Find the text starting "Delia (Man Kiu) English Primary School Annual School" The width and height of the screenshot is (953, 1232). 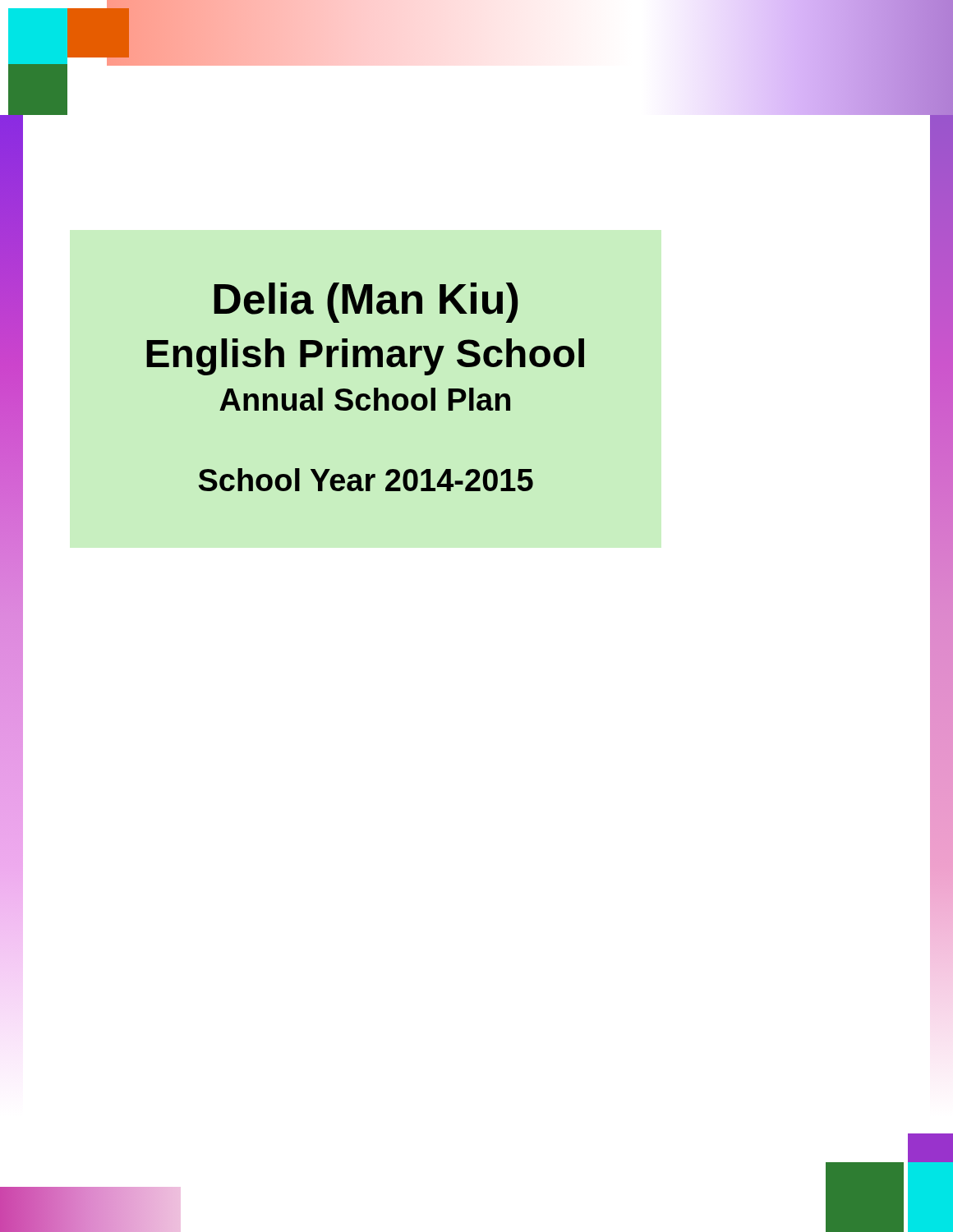pyautogui.click(x=366, y=387)
